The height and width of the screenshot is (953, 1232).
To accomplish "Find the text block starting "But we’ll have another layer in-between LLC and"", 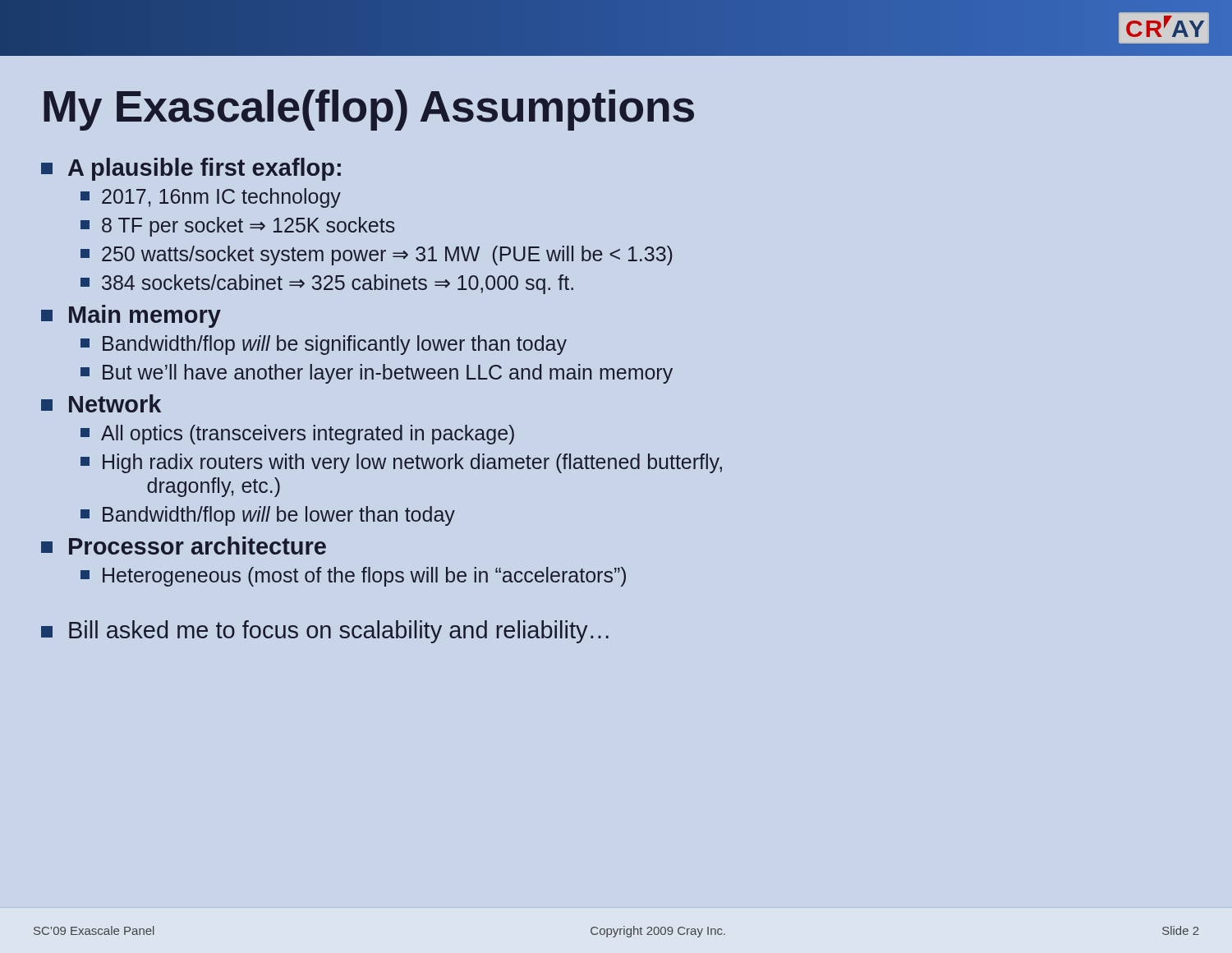I will tap(377, 373).
